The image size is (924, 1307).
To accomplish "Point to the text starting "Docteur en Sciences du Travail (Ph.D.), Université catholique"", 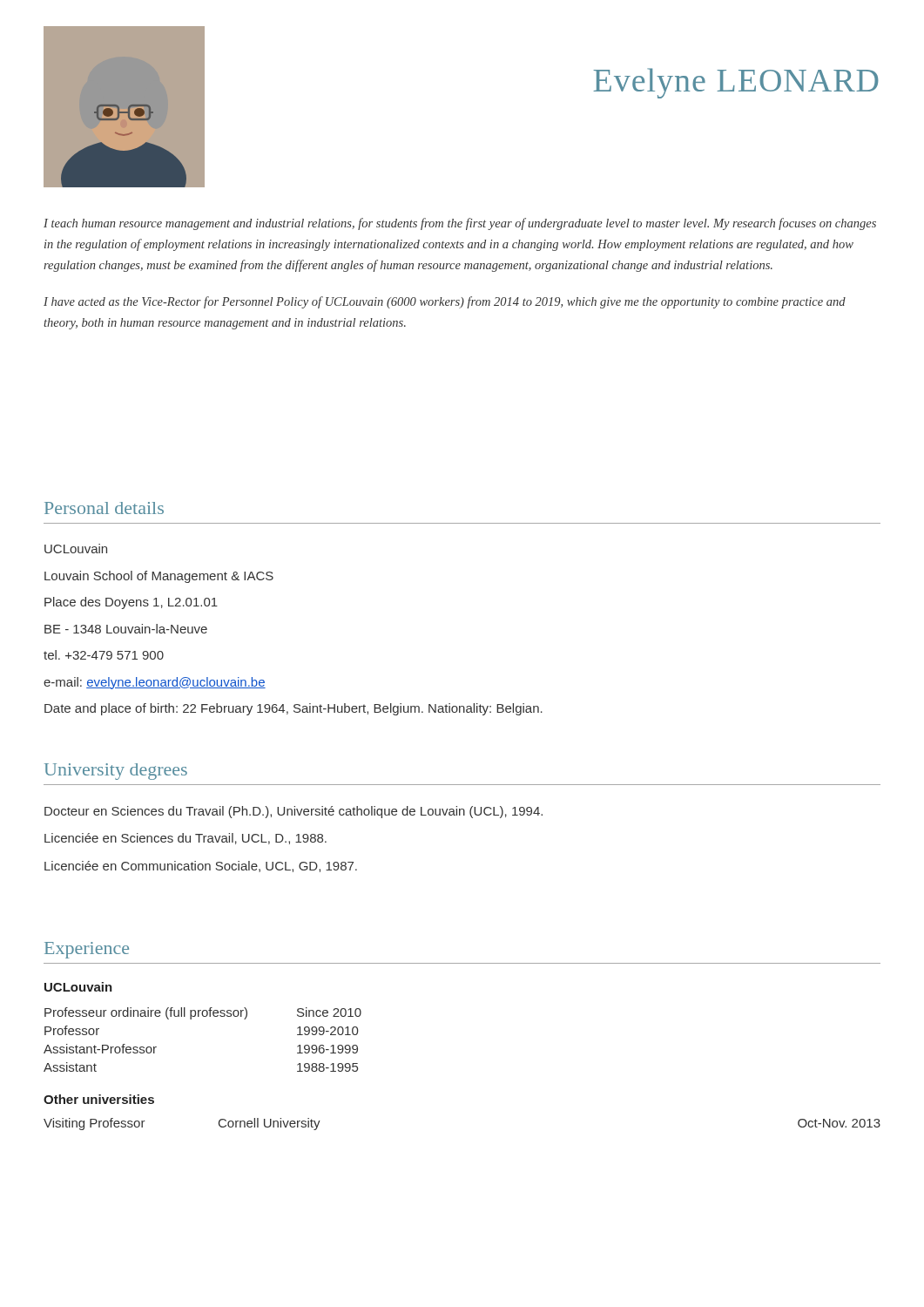I will 294,811.
